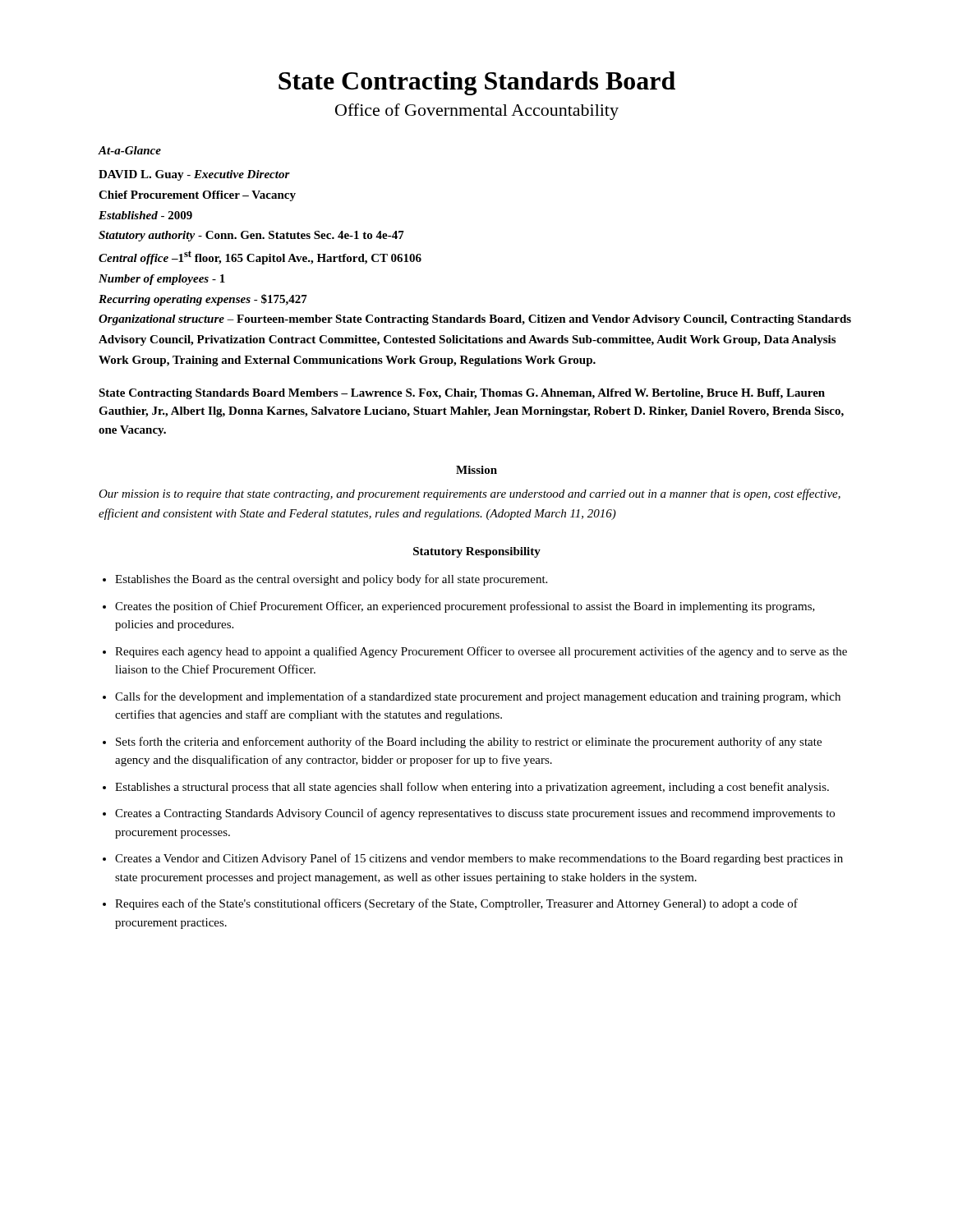This screenshot has width=953, height=1232.
Task: Find the block on this page that starts "Our mission is to require that state contracting,"
Action: click(x=470, y=503)
